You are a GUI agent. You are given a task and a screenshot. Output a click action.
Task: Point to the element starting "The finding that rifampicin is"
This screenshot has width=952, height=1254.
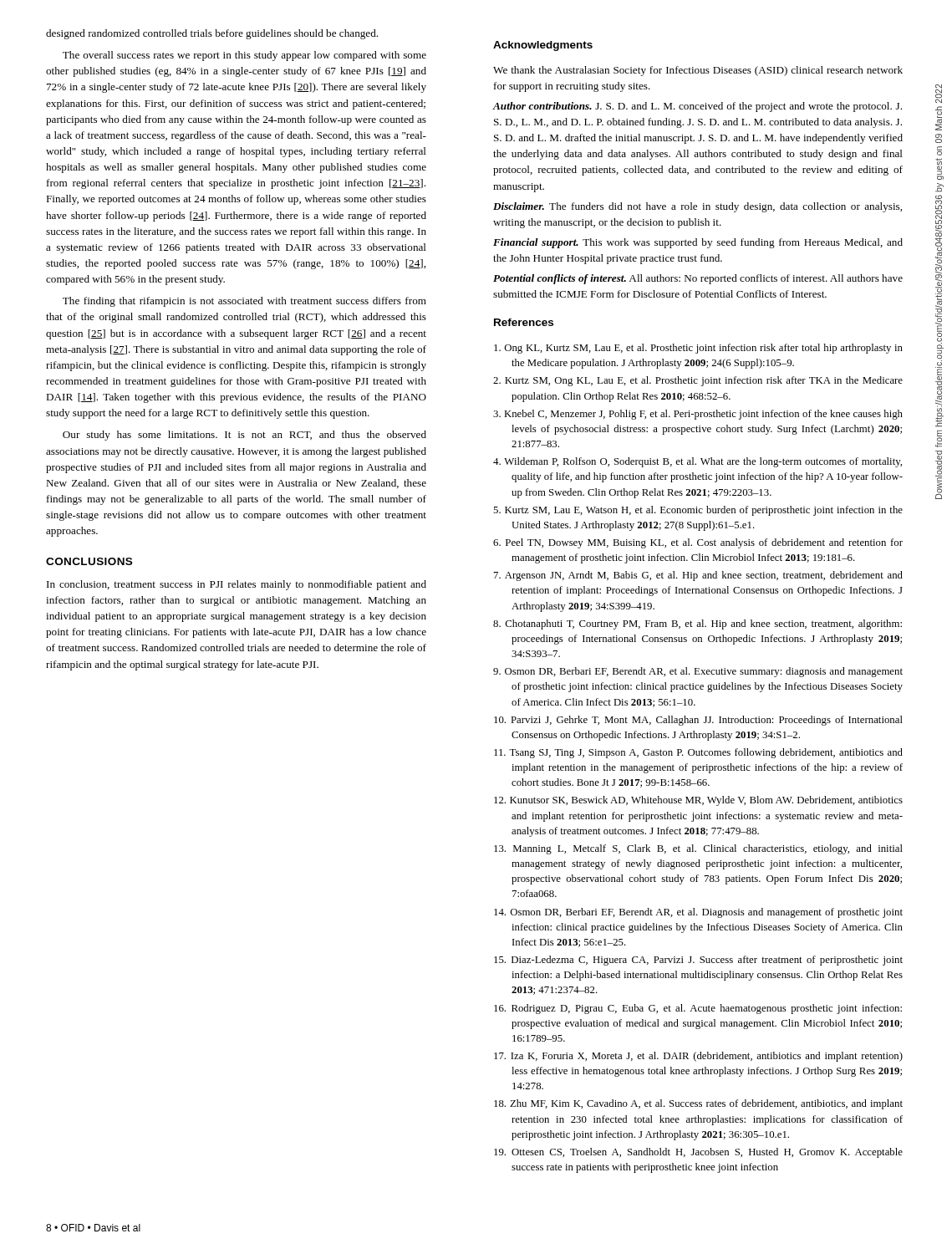point(236,357)
